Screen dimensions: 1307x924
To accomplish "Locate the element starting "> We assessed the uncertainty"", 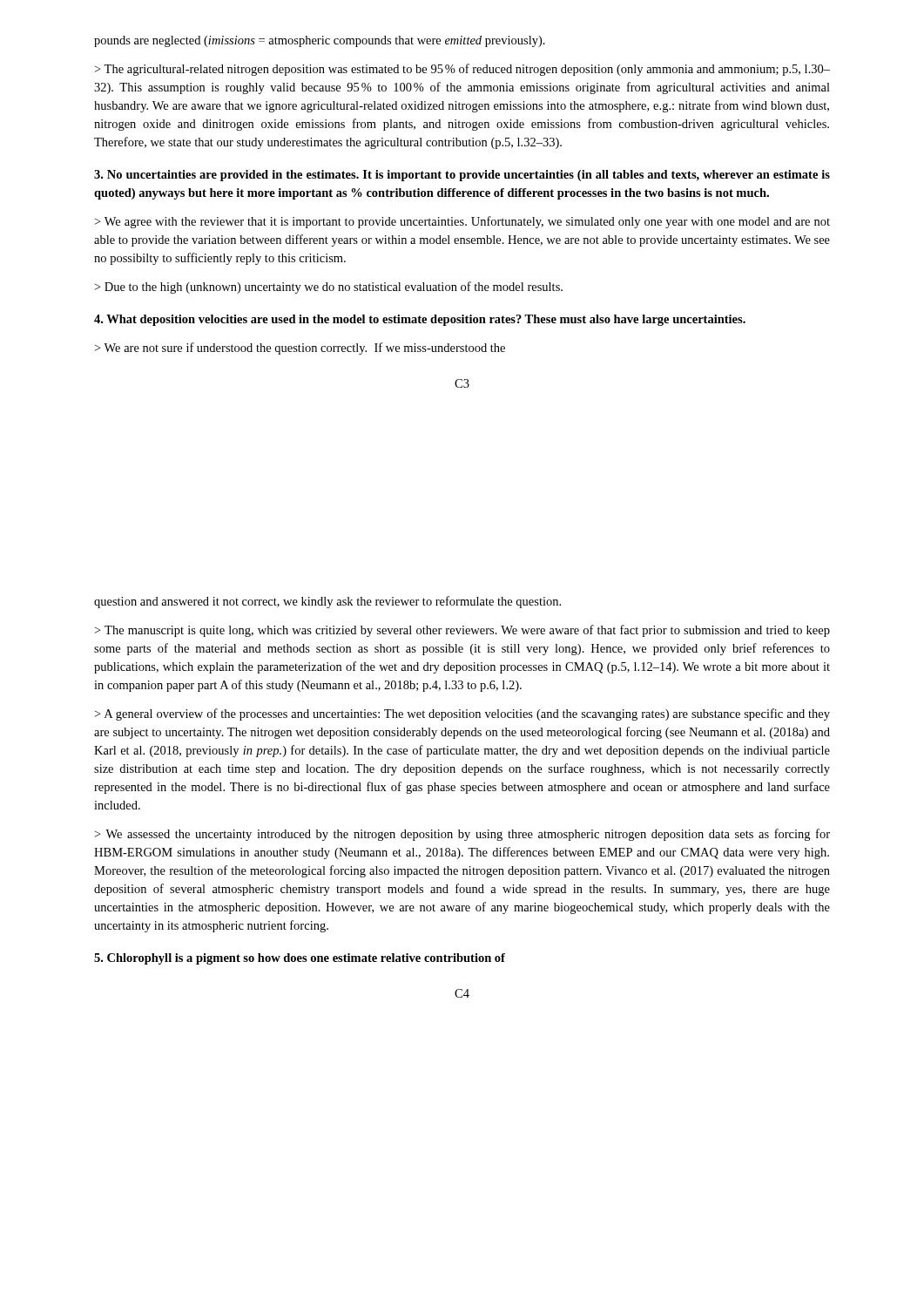I will tap(462, 880).
